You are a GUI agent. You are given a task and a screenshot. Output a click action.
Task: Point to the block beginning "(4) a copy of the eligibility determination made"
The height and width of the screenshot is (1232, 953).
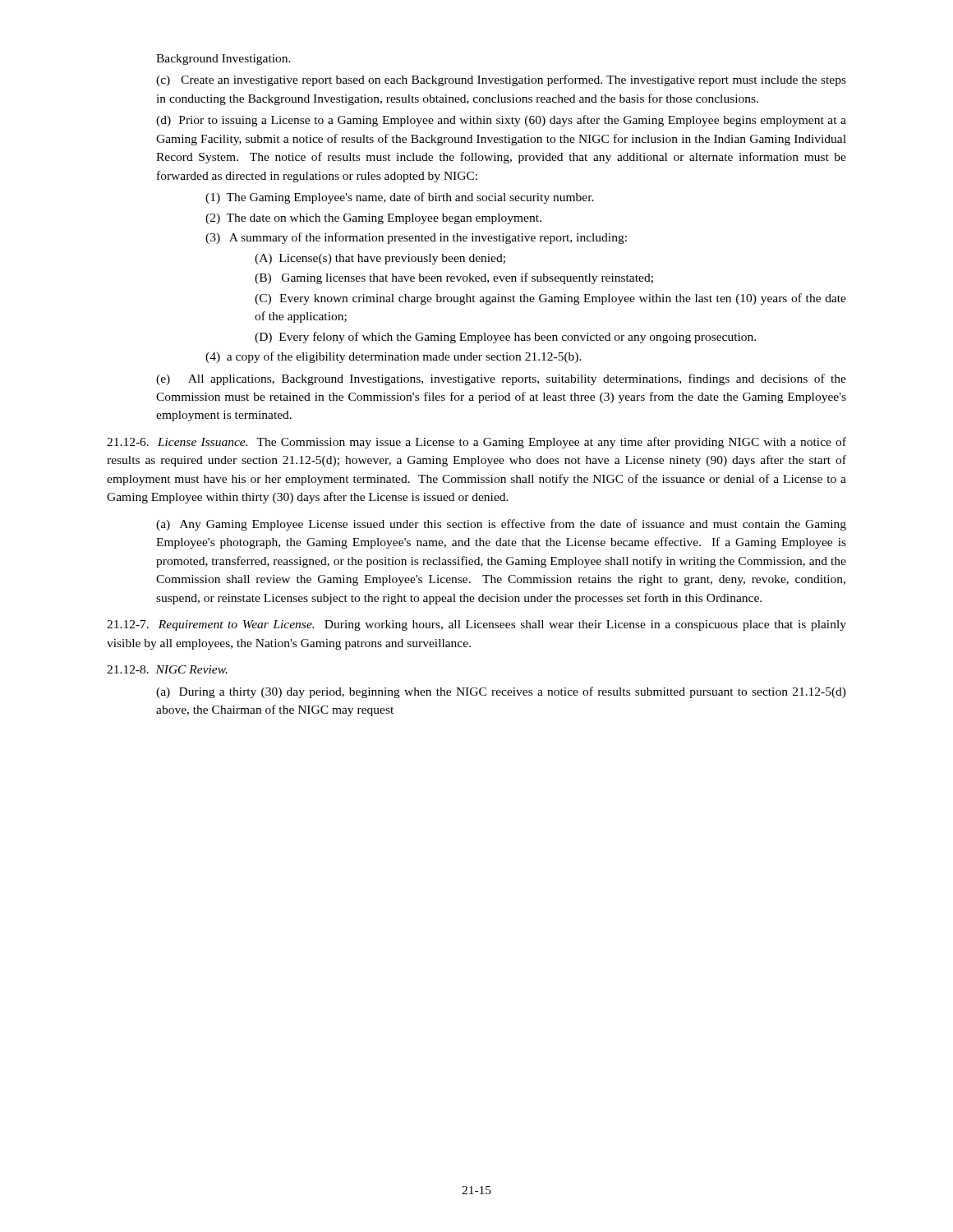tap(526, 357)
